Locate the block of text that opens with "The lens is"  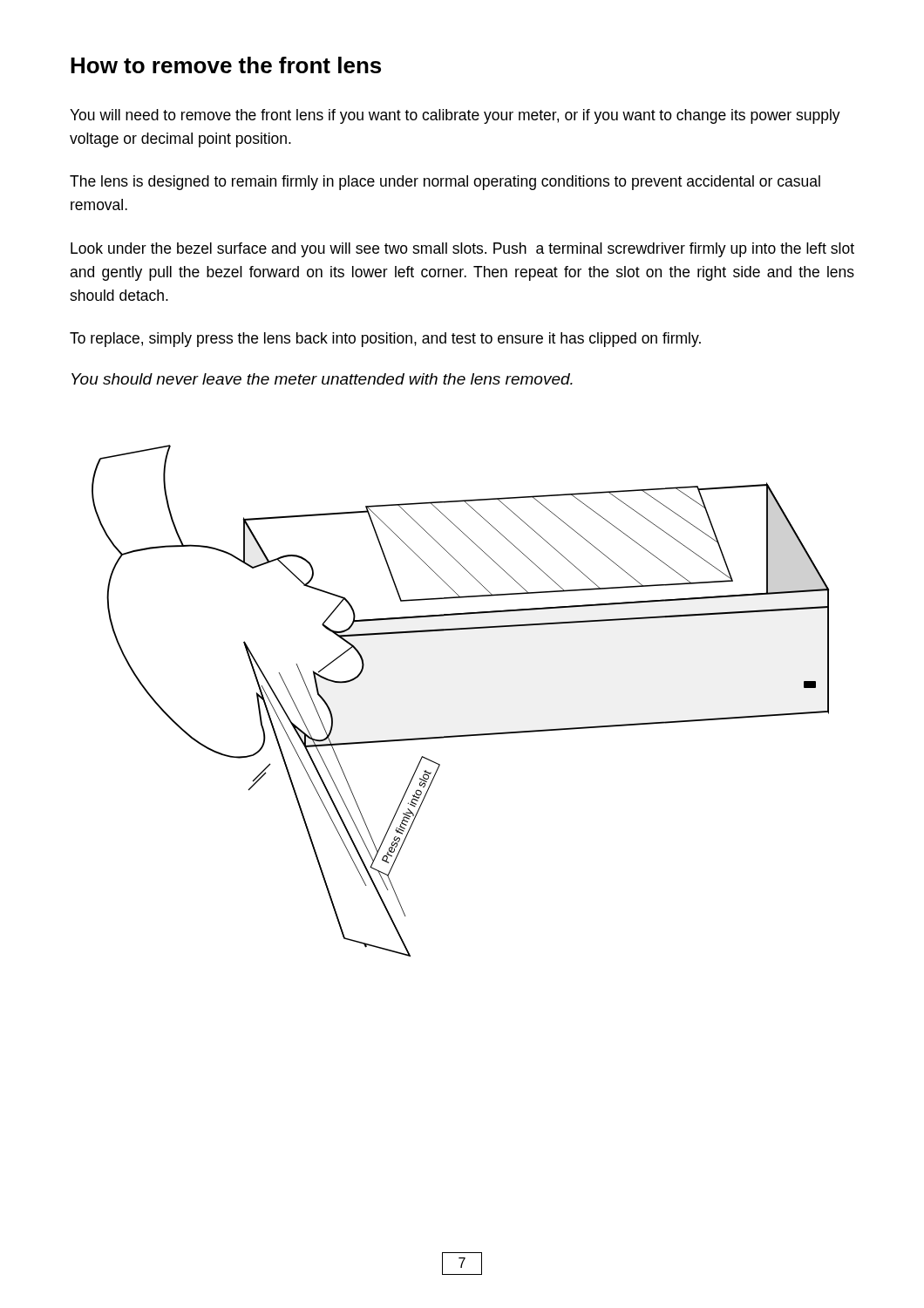tap(450, 193)
